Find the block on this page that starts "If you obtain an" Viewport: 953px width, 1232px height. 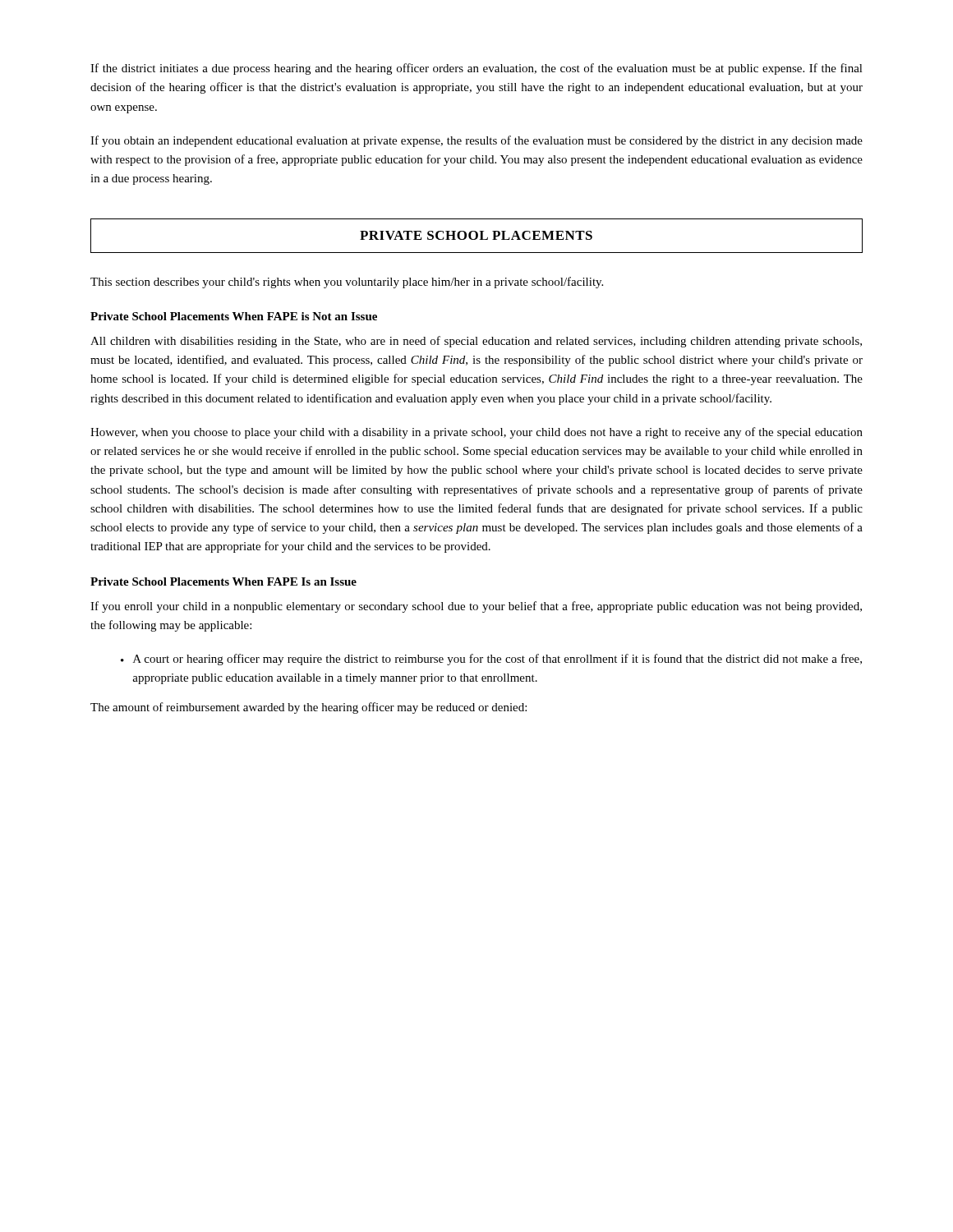[476, 159]
